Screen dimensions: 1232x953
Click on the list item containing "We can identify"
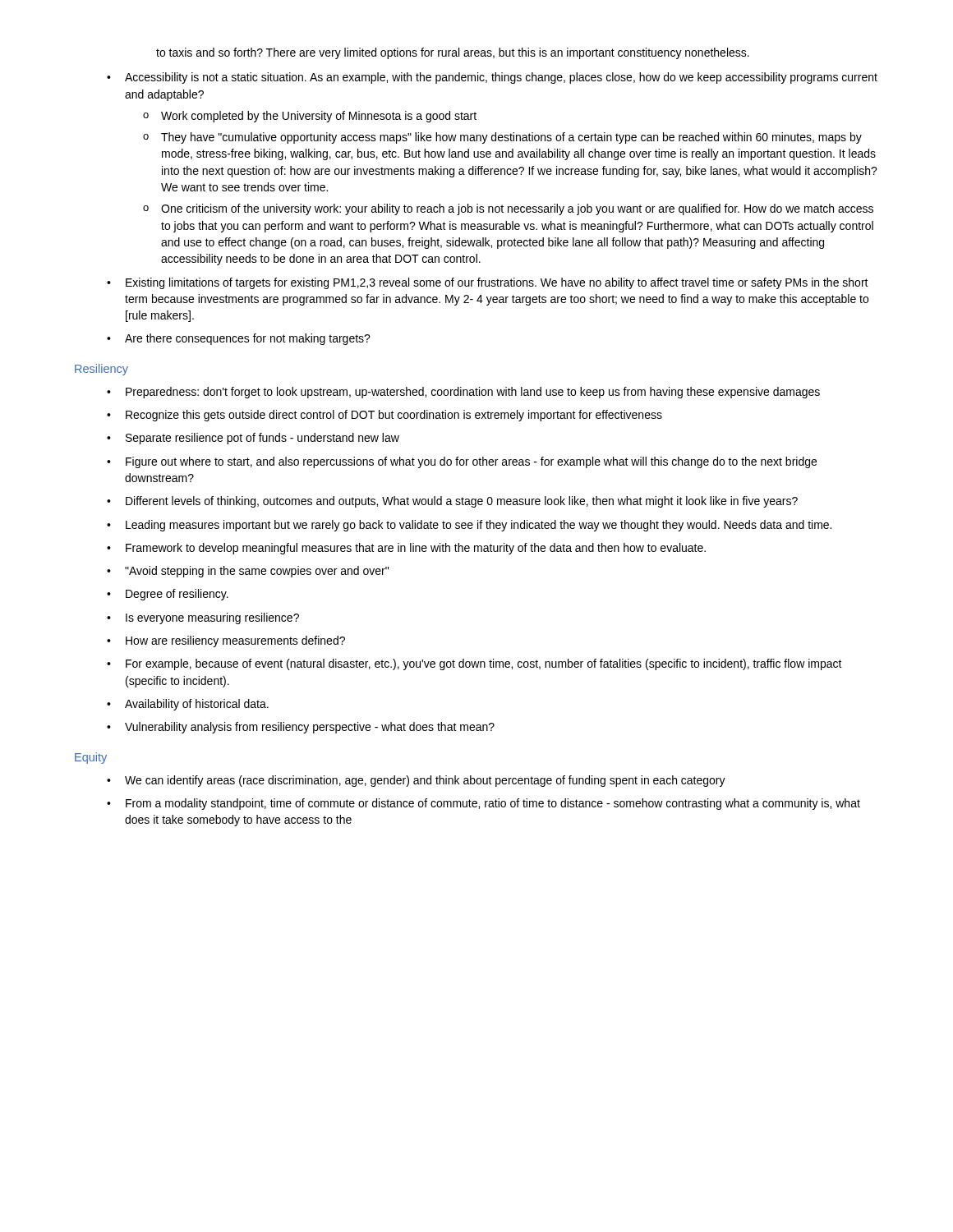point(493,780)
